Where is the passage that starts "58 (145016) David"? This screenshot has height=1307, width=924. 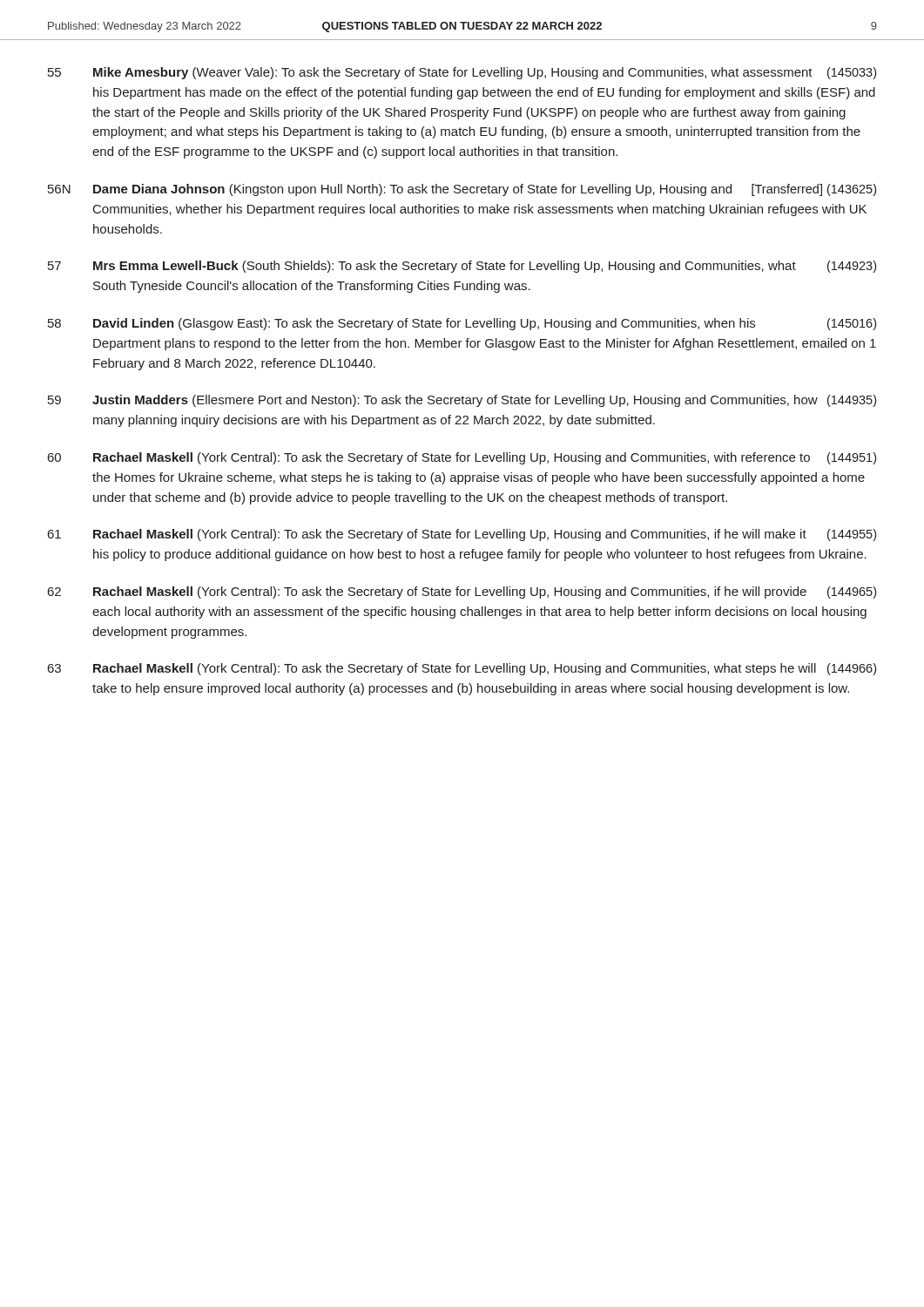tap(462, 343)
